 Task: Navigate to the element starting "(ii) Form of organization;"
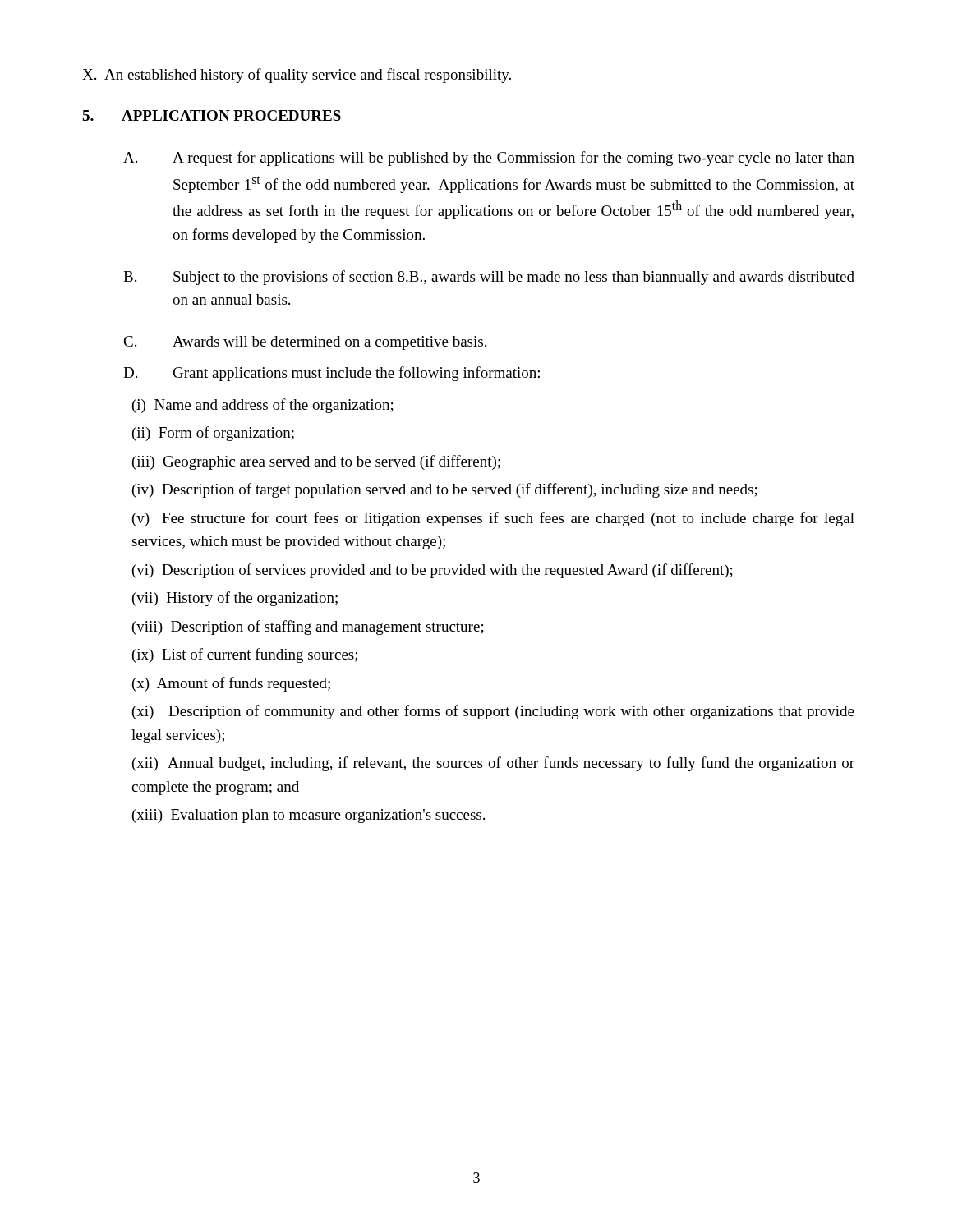click(x=213, y=433)
